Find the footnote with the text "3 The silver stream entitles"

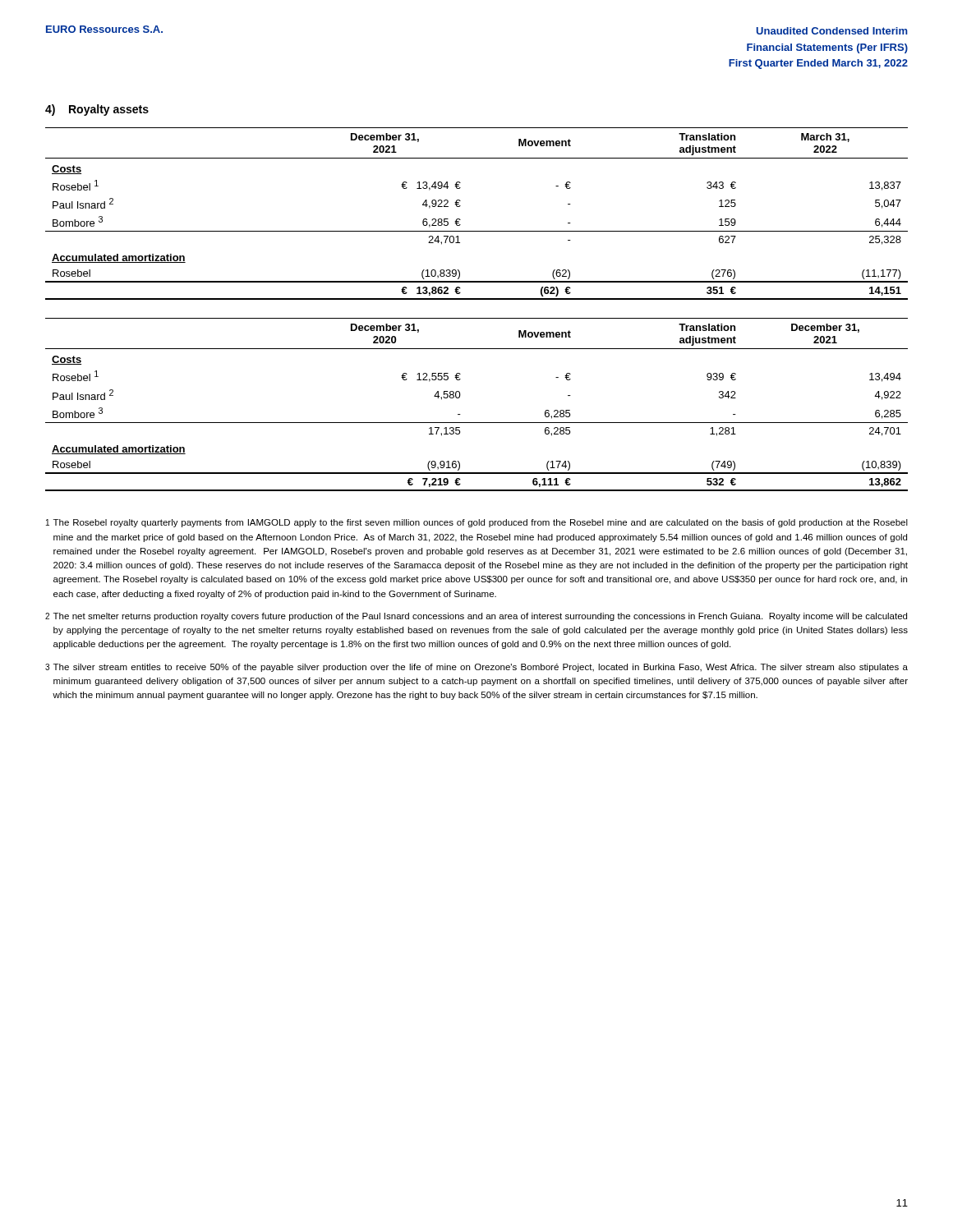476,681
